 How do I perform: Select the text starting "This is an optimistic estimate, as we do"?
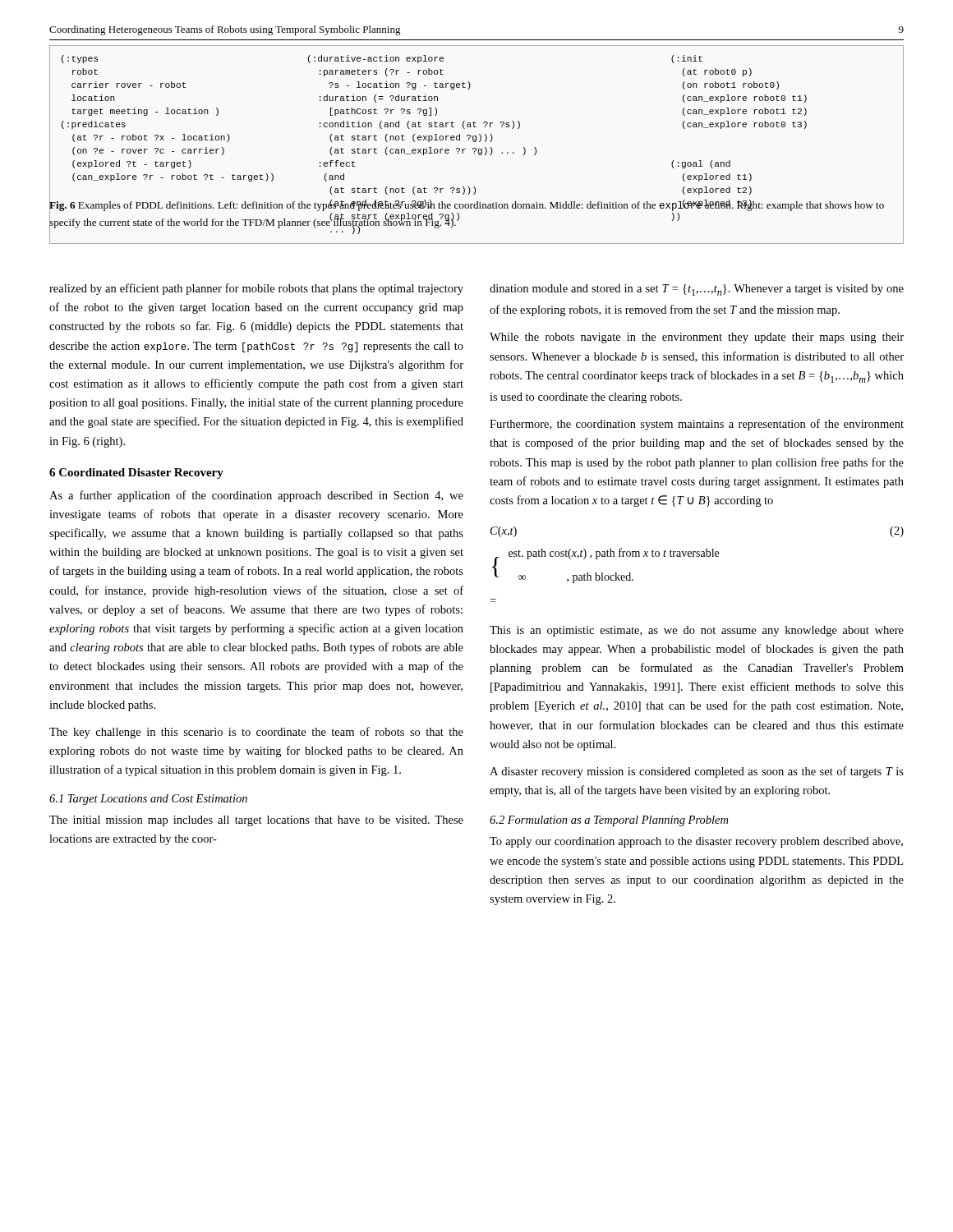[697, 687]
